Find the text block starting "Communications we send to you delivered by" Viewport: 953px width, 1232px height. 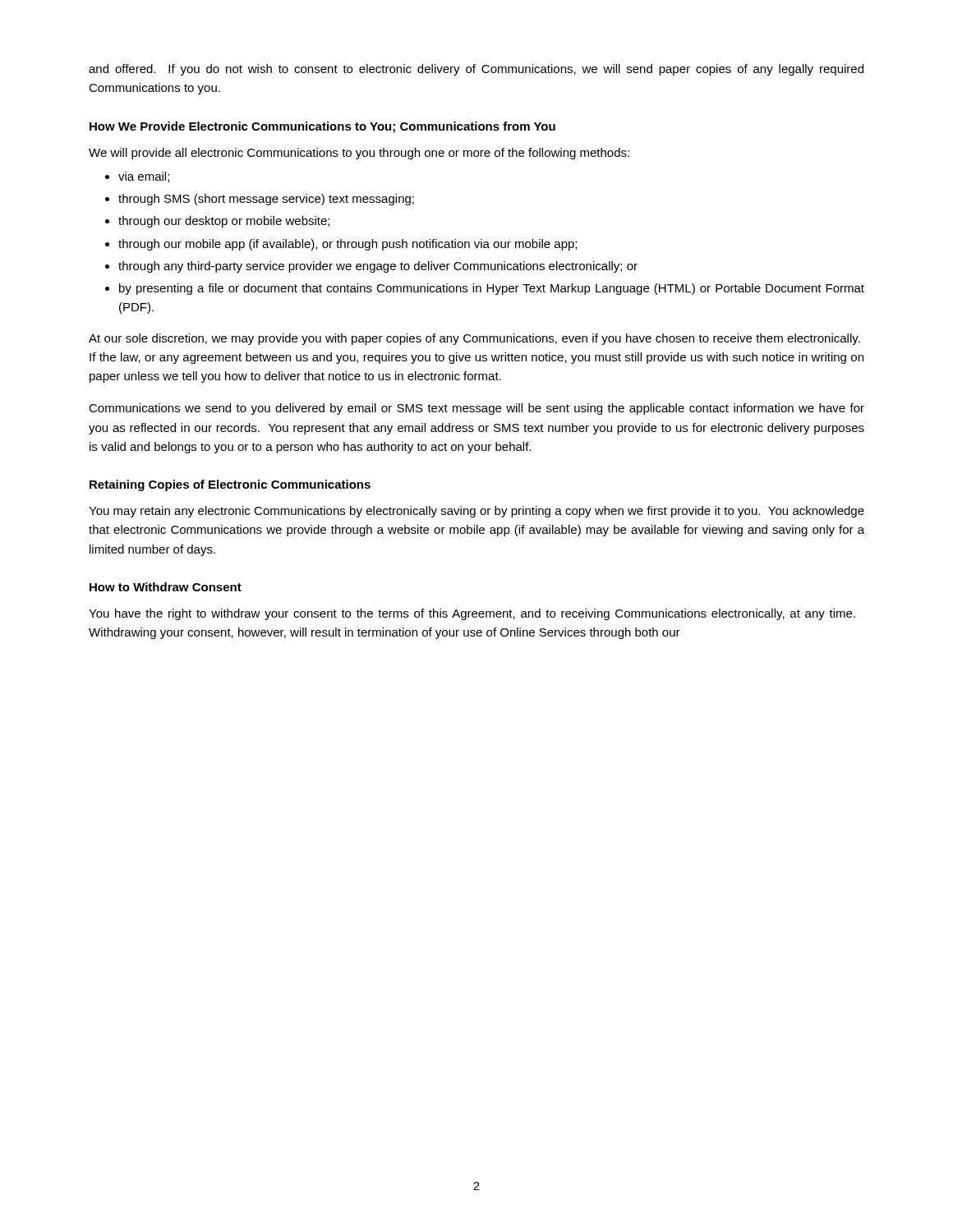[x=476, y=427]
